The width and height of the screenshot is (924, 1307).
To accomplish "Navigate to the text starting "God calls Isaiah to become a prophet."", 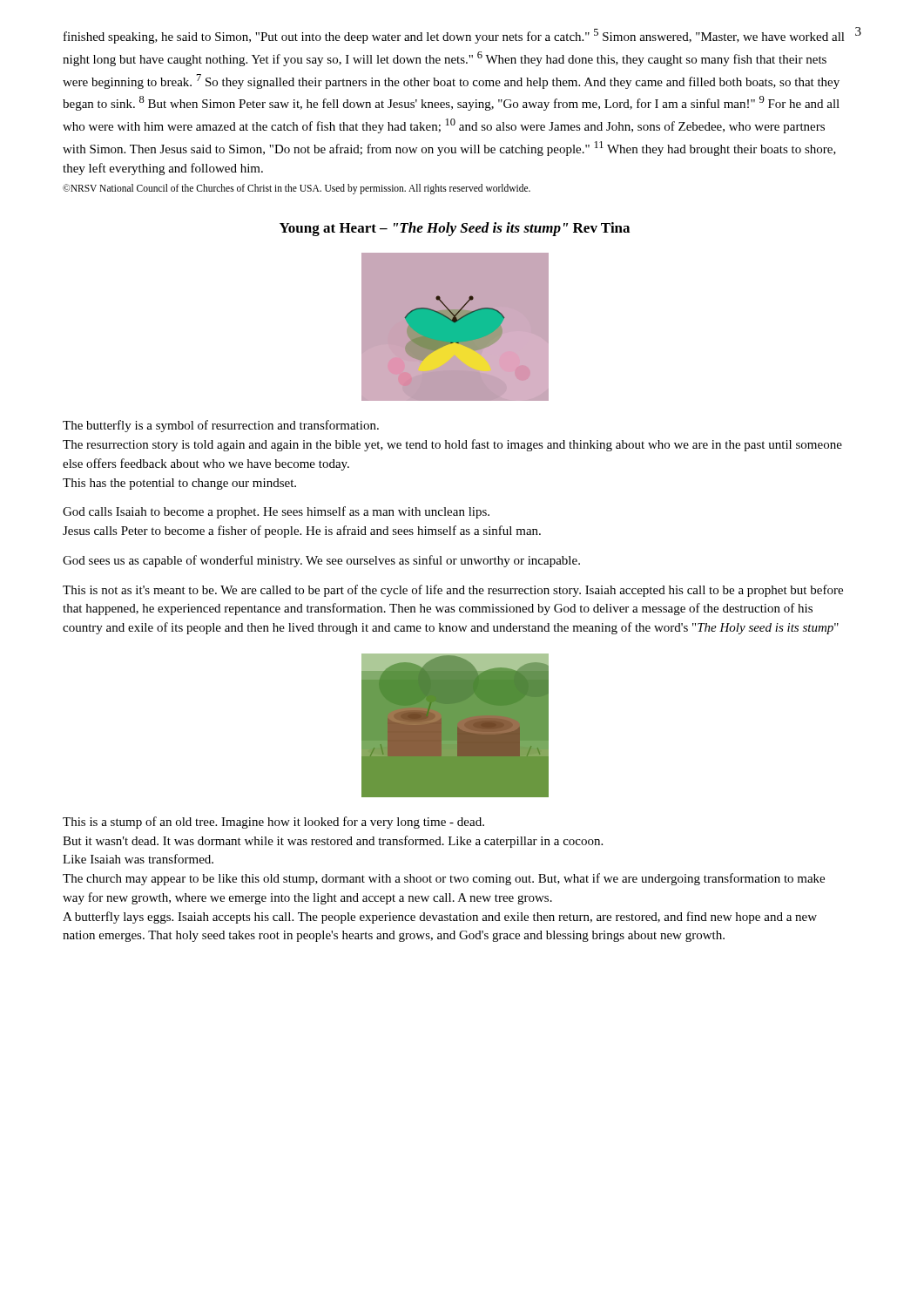I will click(x=302, y=521).
